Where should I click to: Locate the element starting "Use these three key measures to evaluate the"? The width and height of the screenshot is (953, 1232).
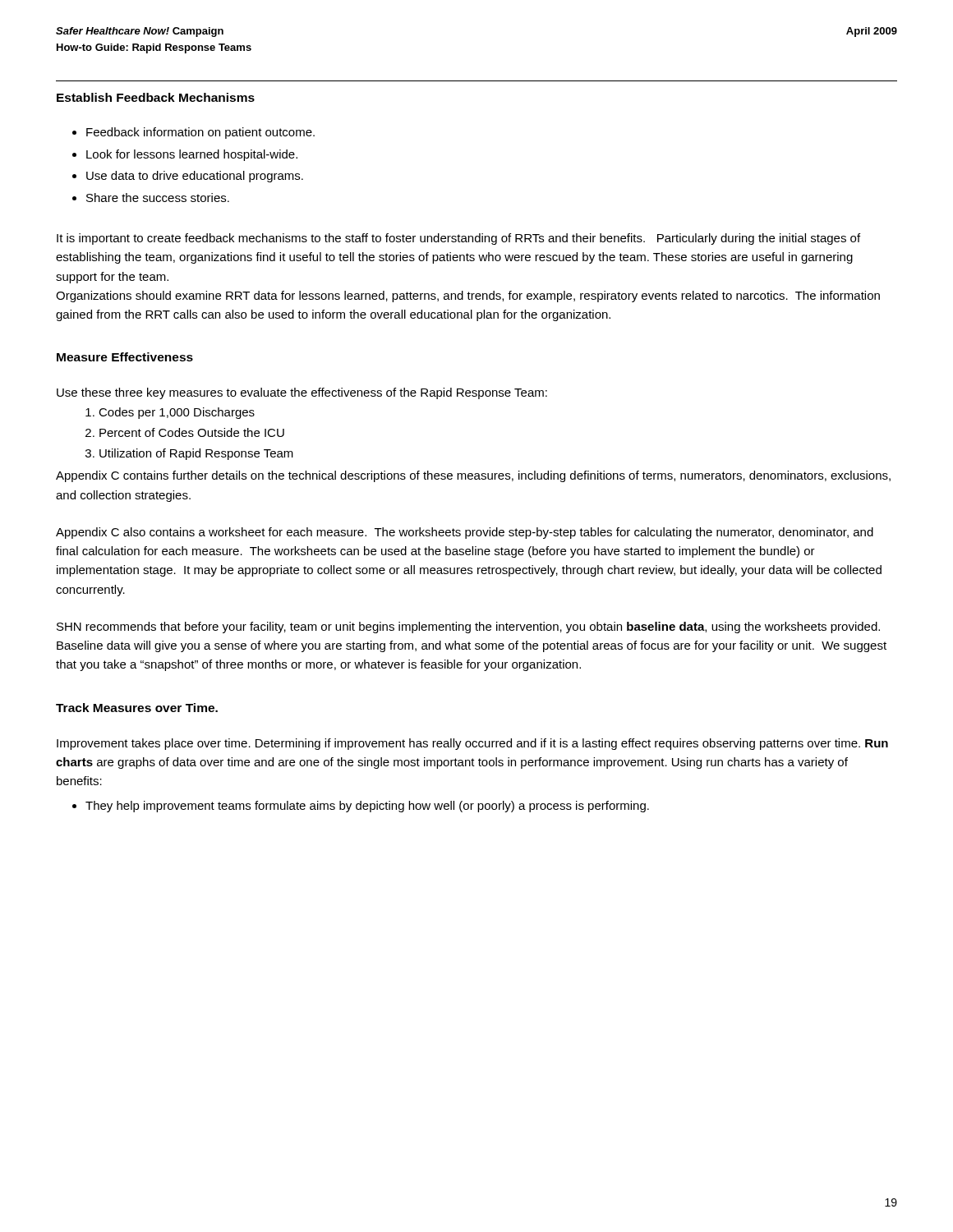tap(302, 392)
